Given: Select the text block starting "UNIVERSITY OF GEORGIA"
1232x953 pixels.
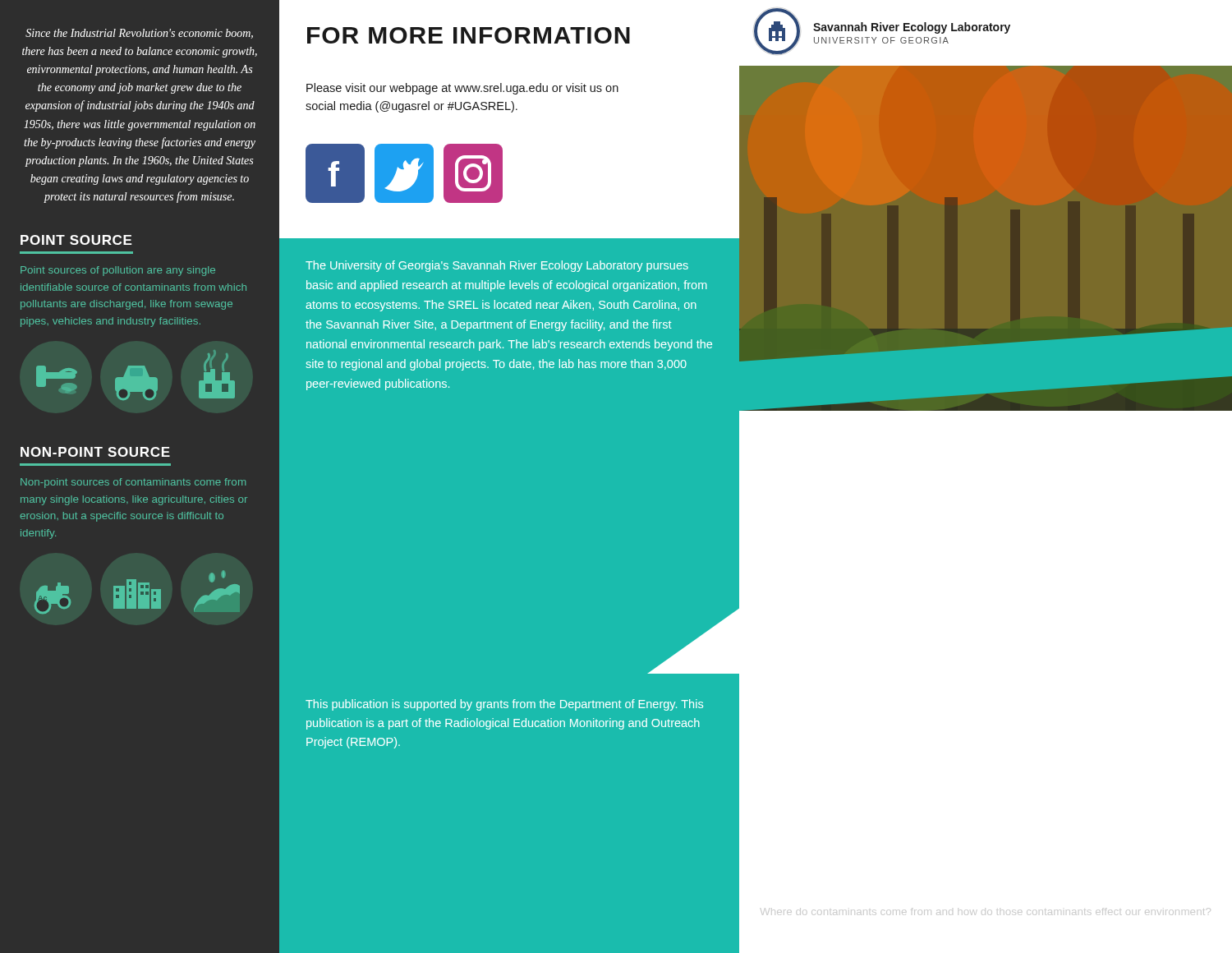Looking at the screenshot, I should tap(881, 40).
